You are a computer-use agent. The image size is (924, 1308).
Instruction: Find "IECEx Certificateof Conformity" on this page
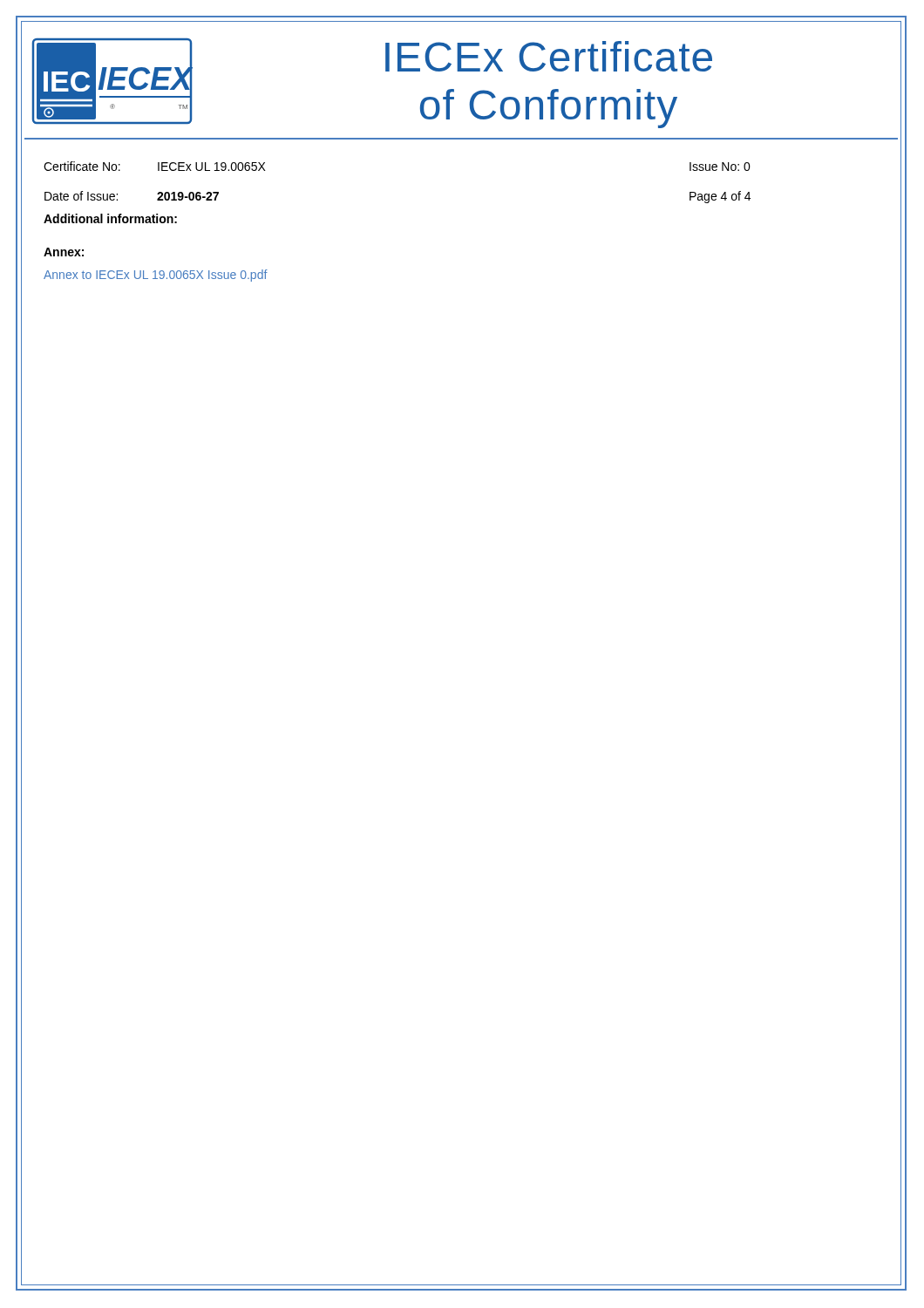tap(548, 81)
